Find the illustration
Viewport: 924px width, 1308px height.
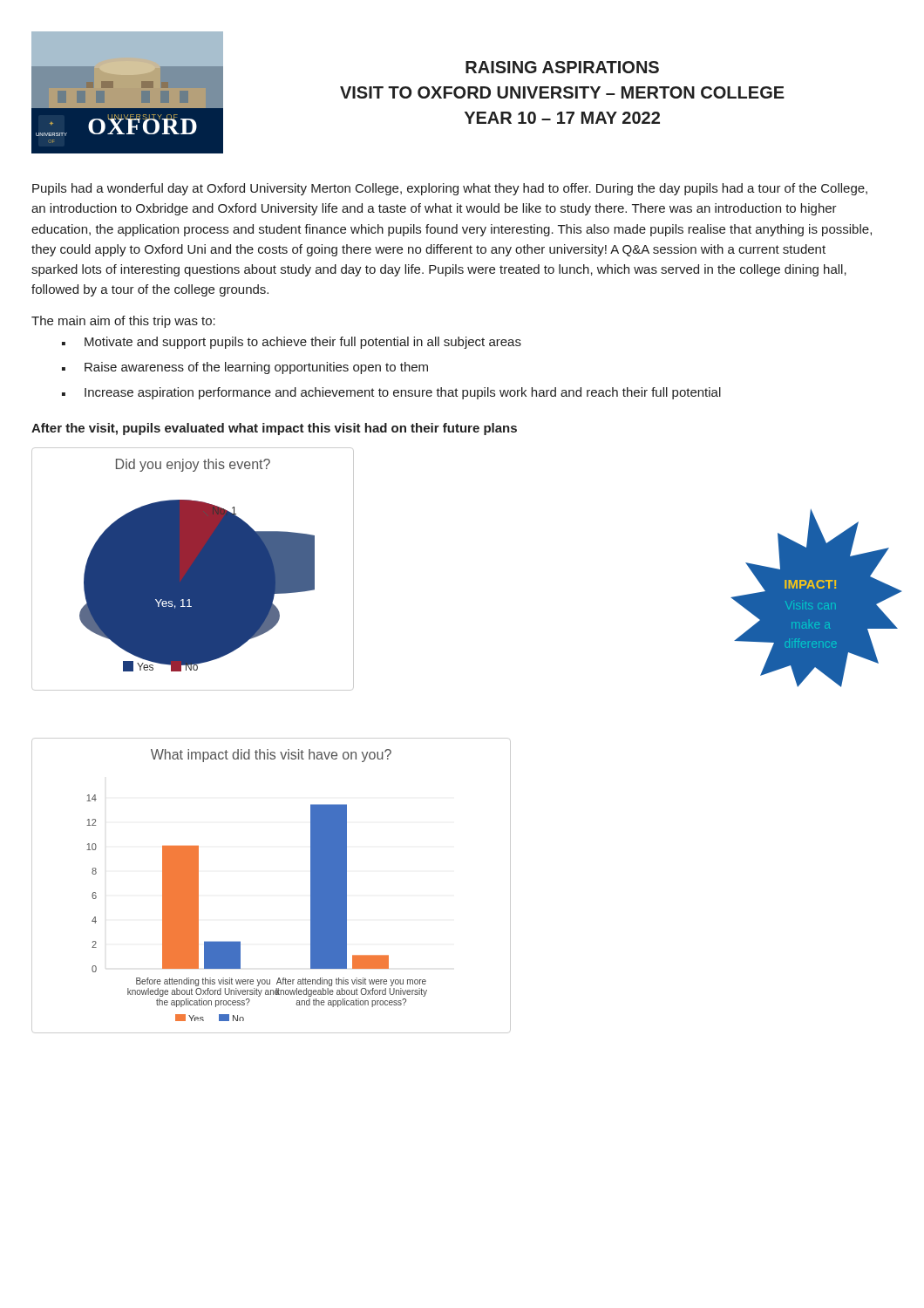click(811, 614)
